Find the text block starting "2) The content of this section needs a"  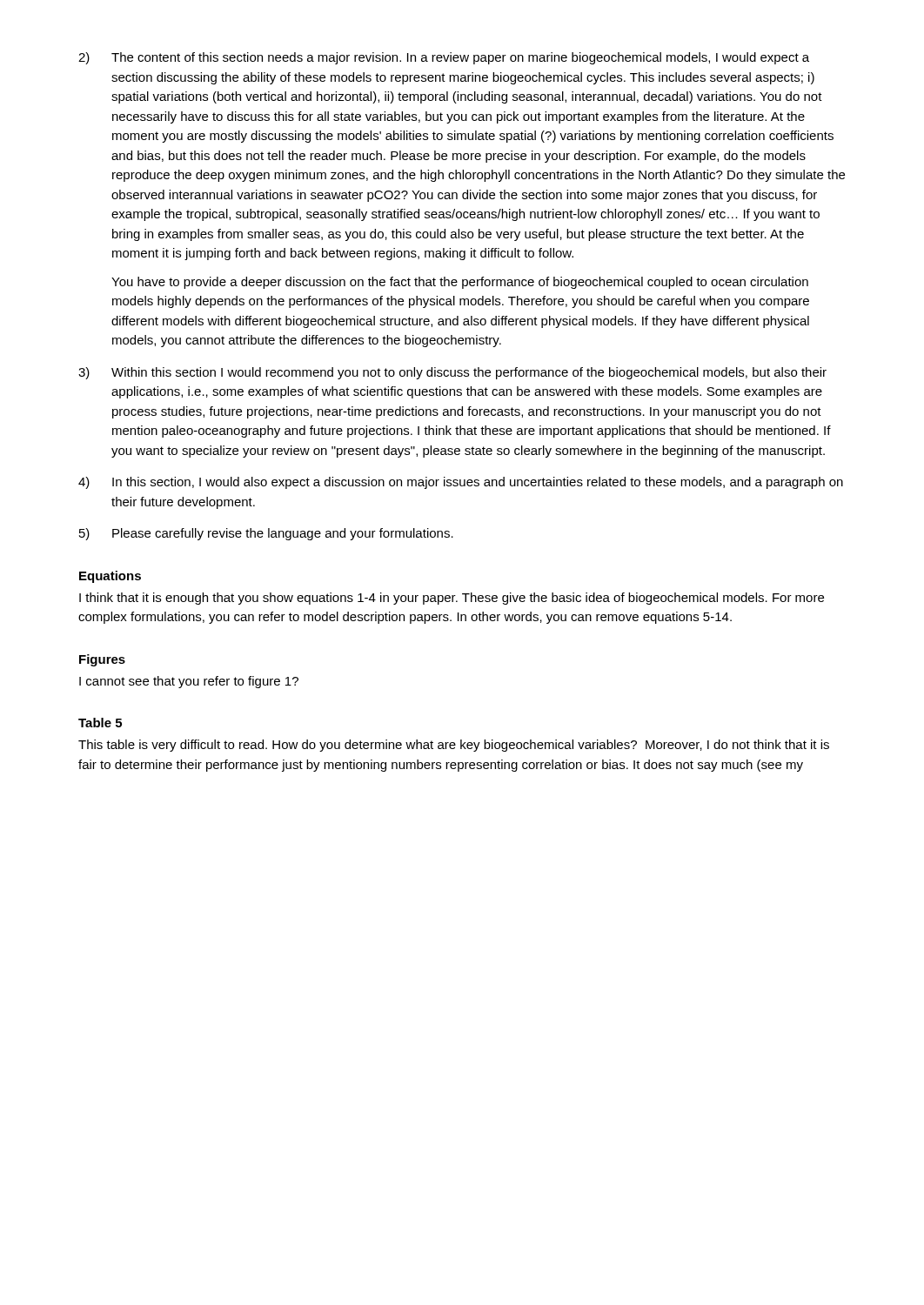(x=462, y=199)
